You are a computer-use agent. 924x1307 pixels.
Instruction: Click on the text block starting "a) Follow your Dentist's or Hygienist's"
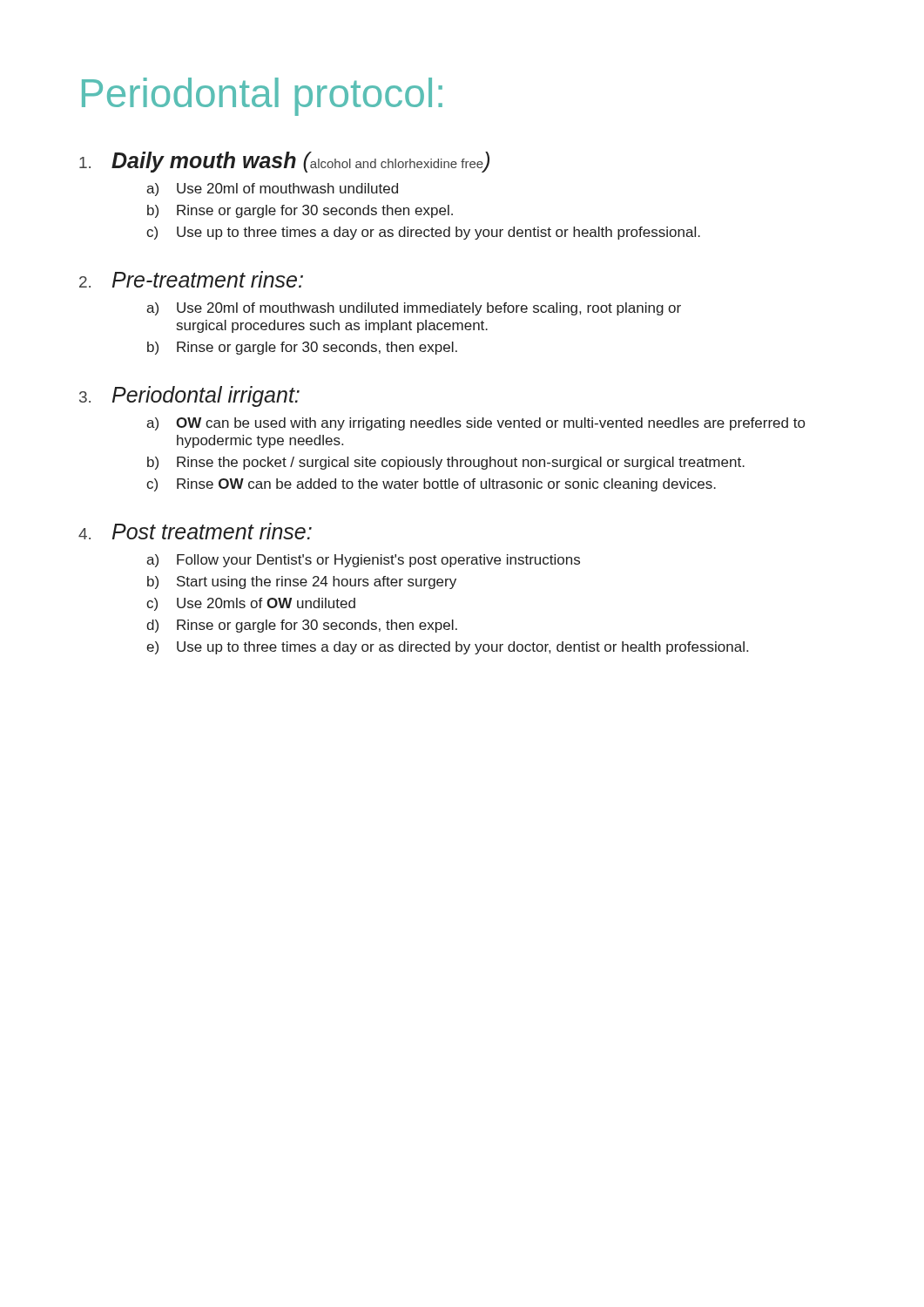point(496,560)
